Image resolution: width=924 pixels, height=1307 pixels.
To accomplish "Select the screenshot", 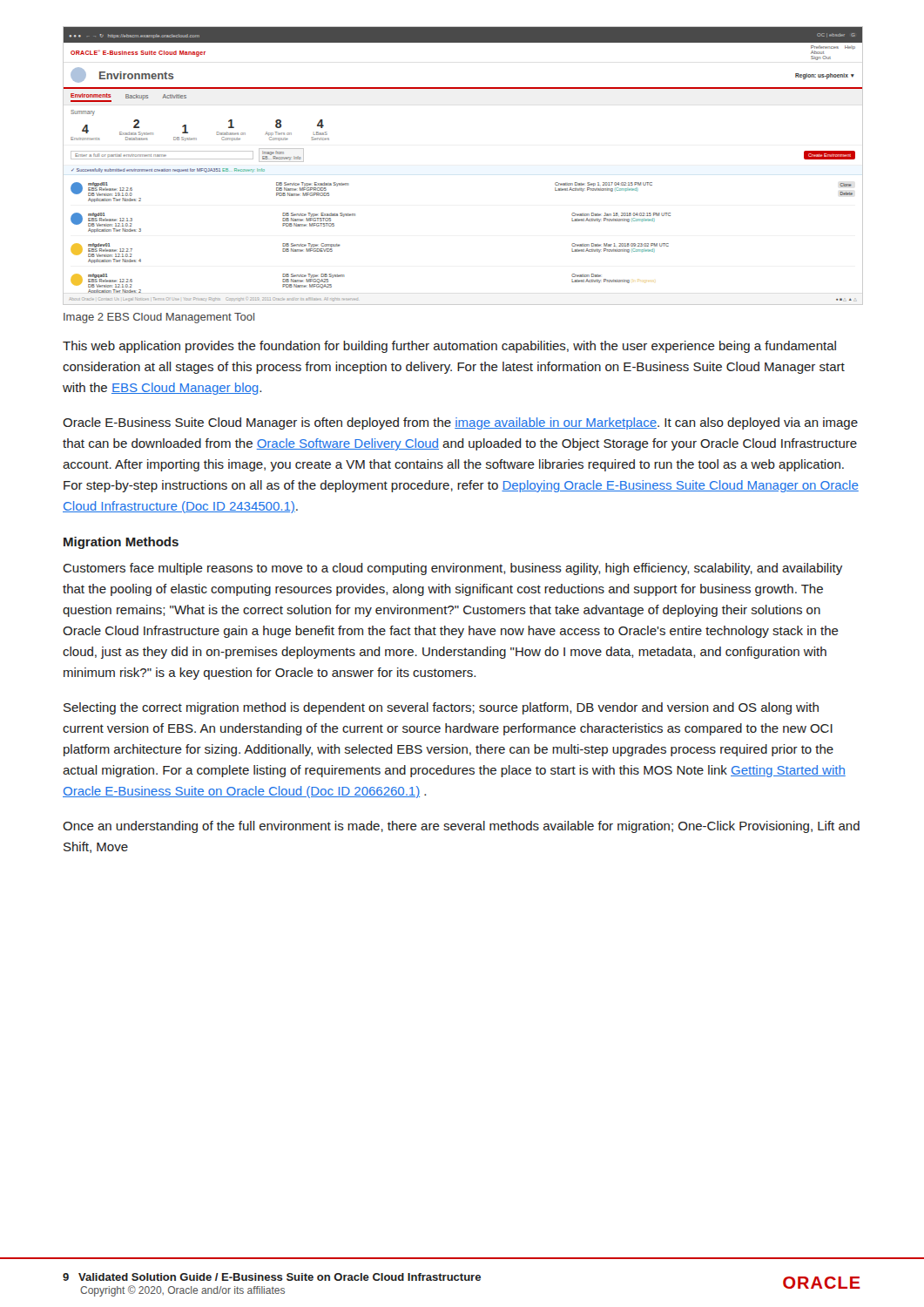I will (462, 166).
